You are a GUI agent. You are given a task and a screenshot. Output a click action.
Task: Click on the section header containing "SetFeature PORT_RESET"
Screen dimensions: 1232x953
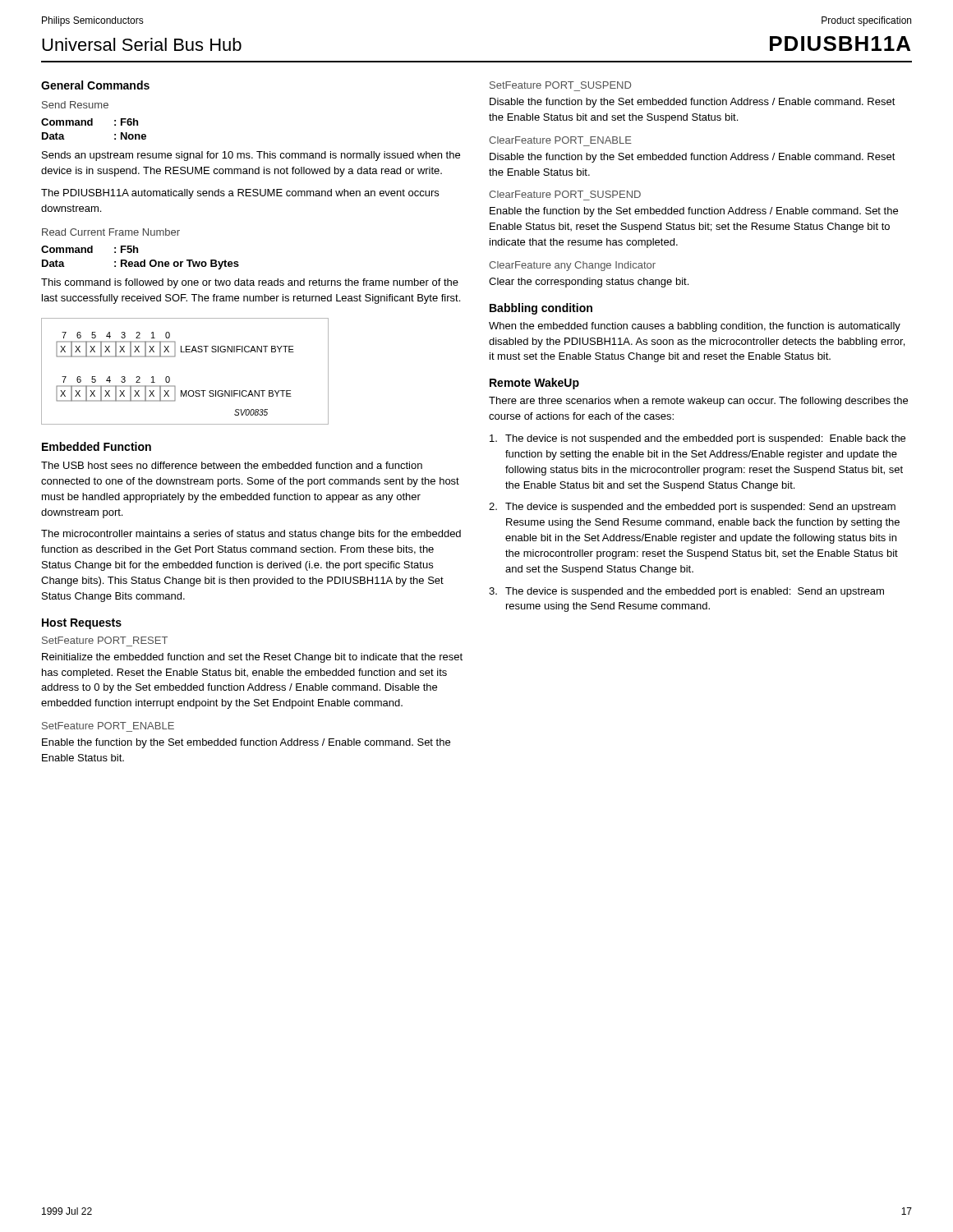point(104,640)
